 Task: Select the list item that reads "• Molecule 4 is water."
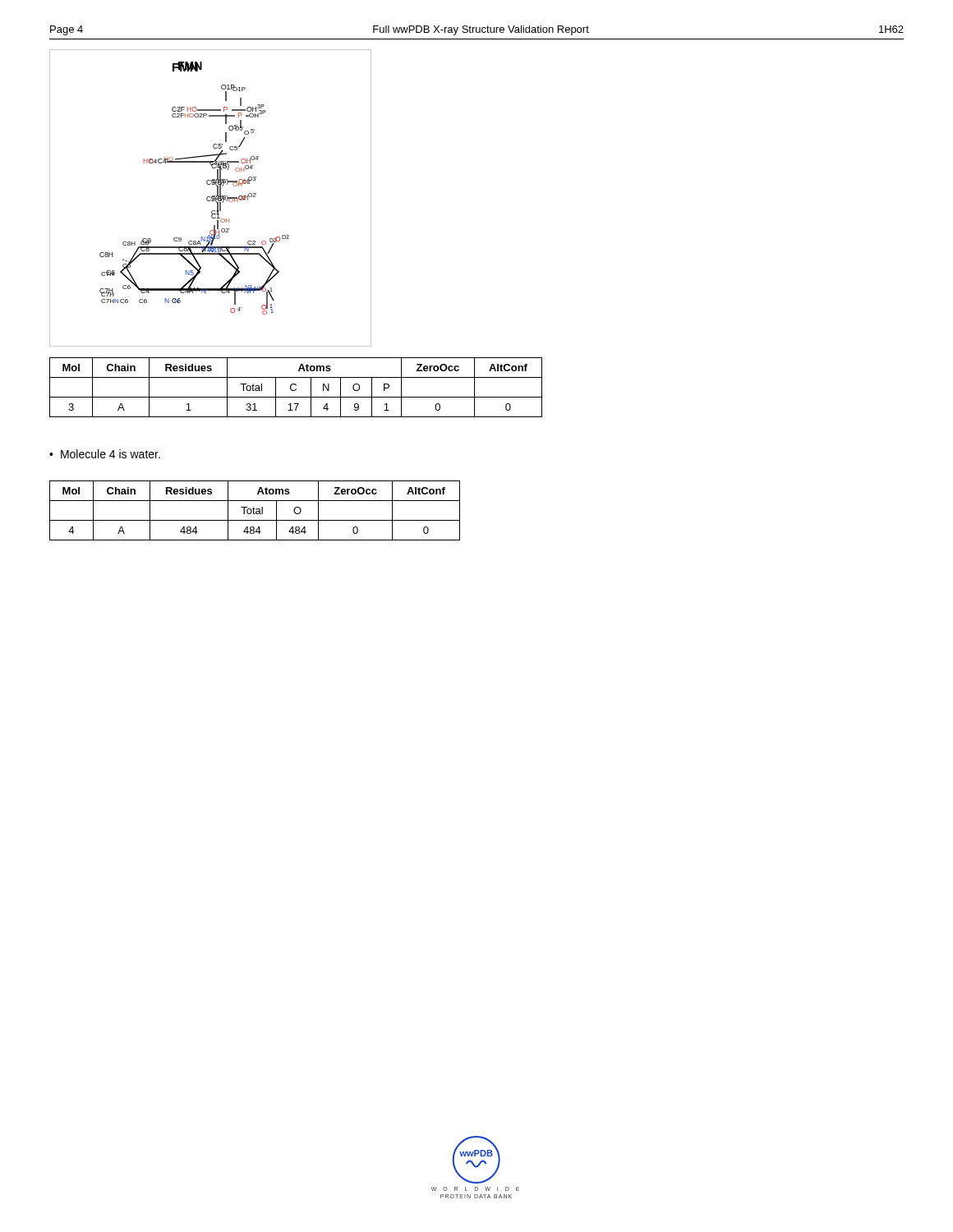(105, 454)
